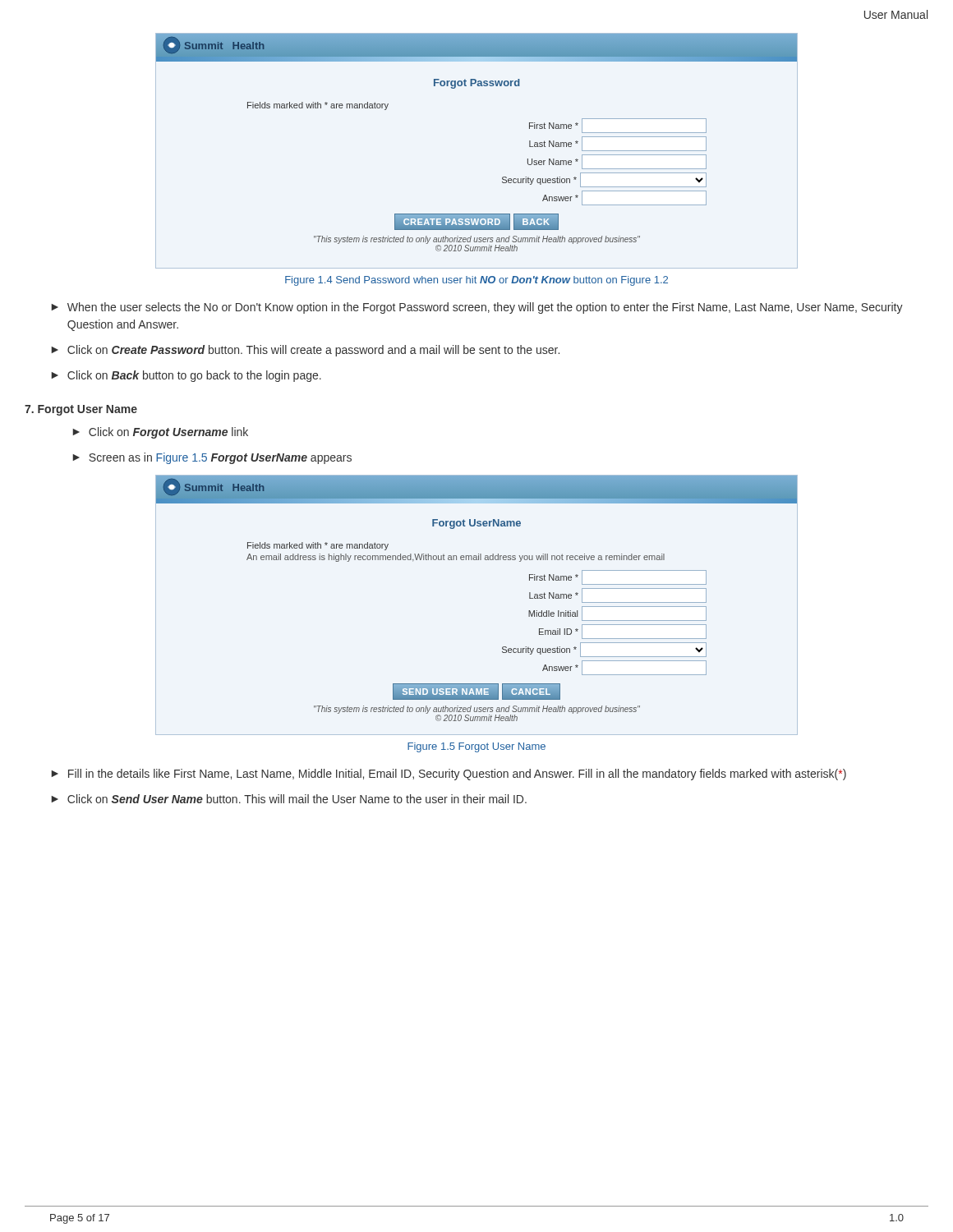Navigate to the text starting "► Fill in the details like First"
Viewport: 953px width, 1232px height.
448,774
